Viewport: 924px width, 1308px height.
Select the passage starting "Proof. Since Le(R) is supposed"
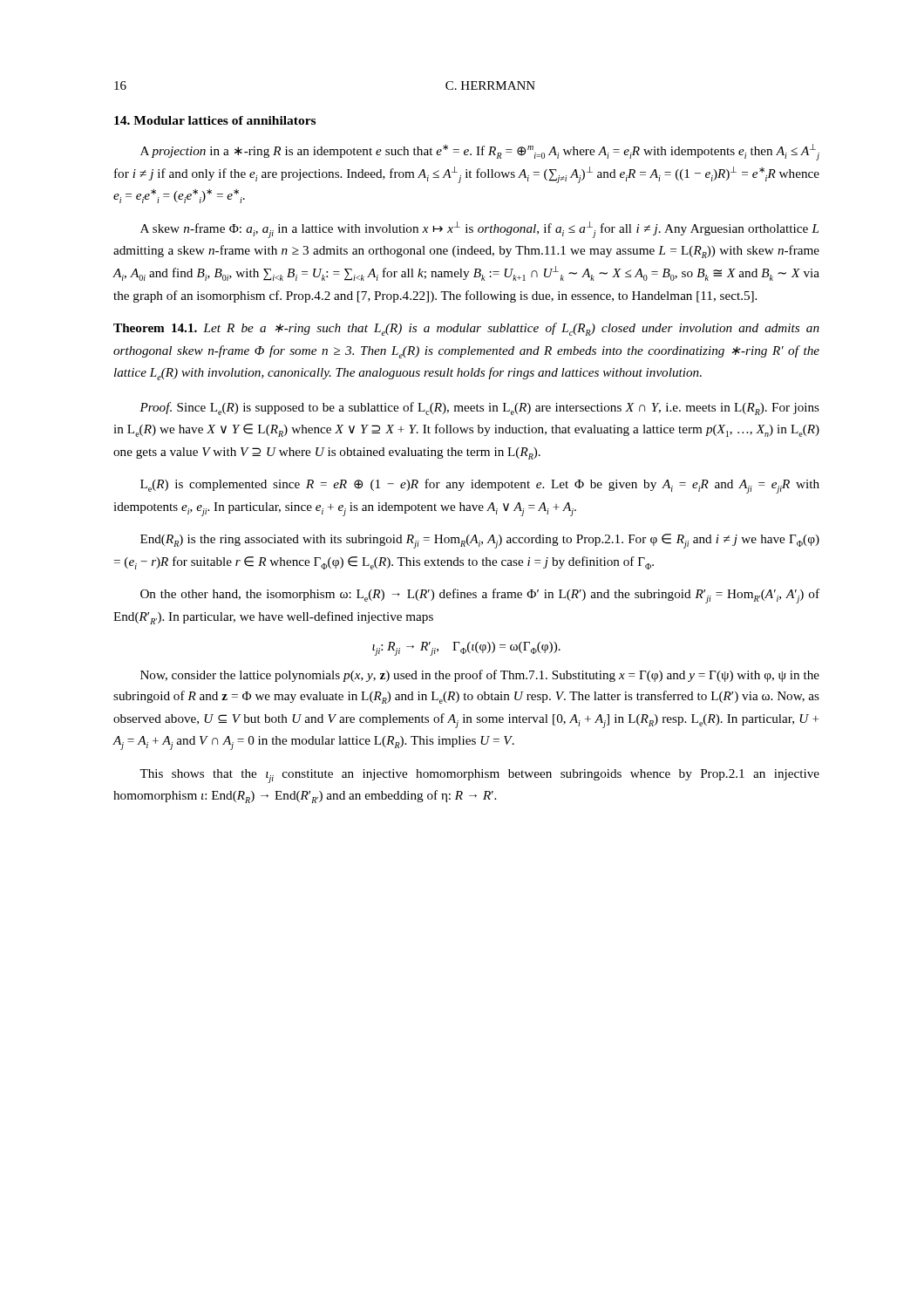coord(466,430)
